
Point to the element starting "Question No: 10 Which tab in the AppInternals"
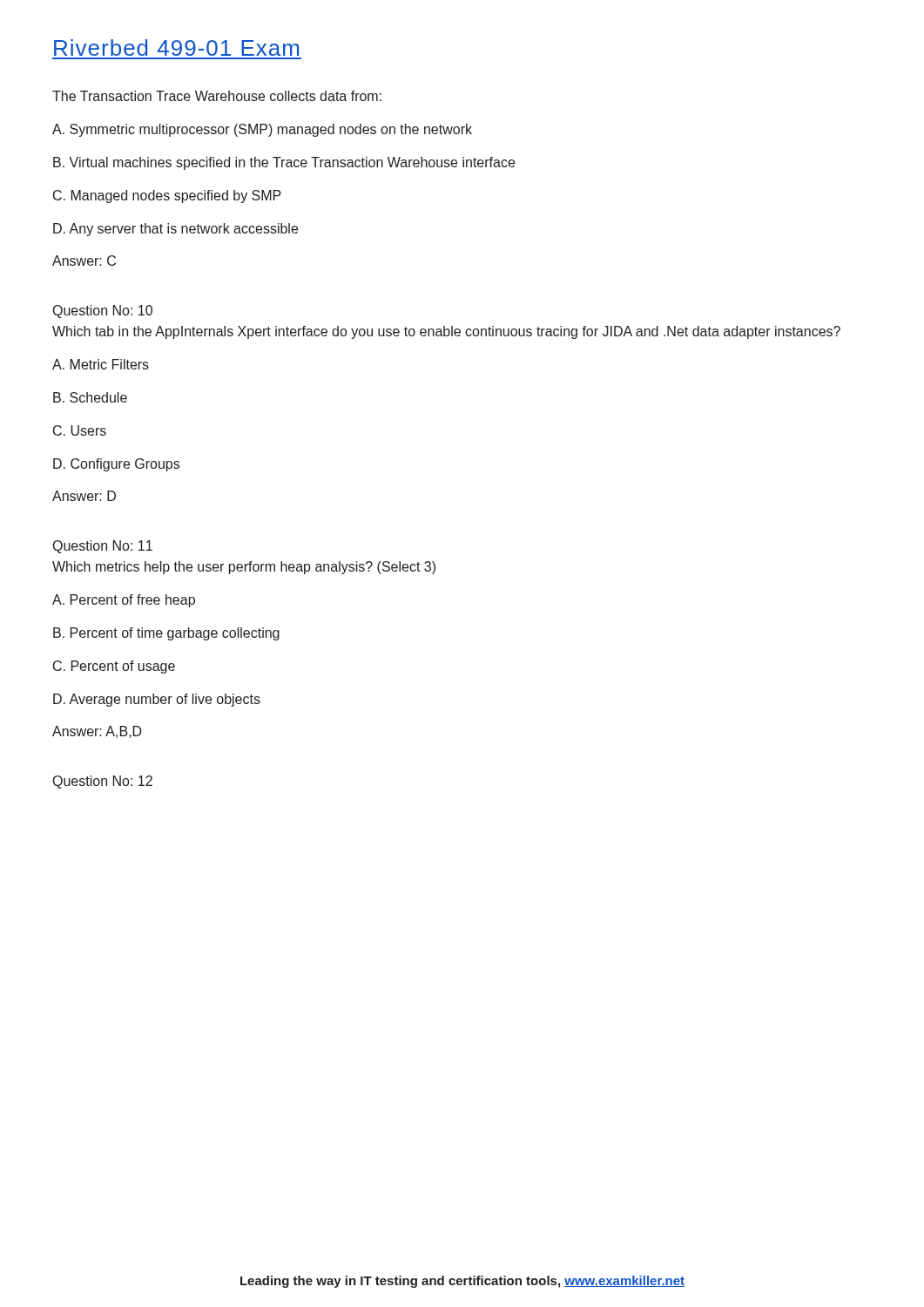coord(462,322)
